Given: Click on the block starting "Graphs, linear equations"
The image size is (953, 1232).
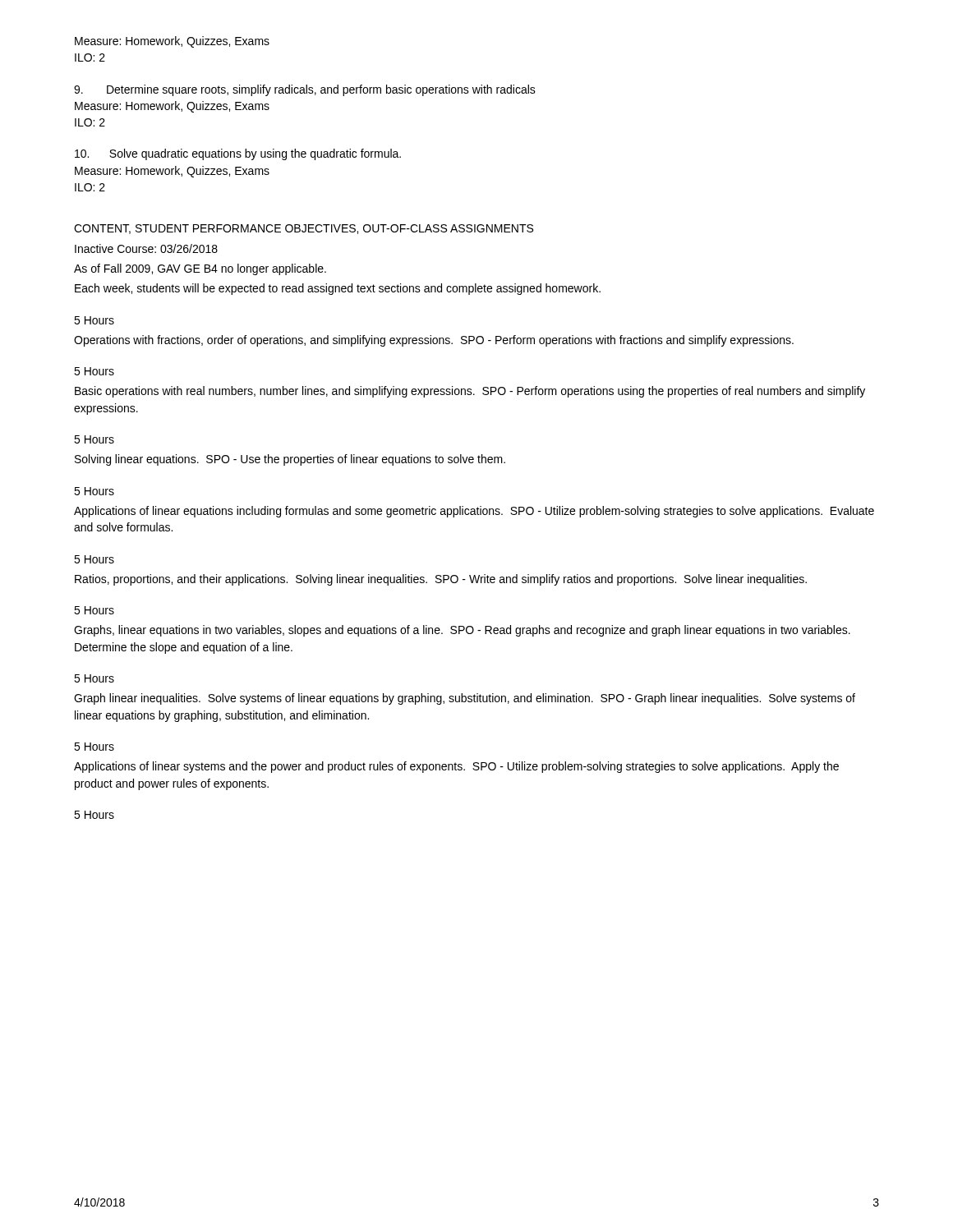Looking at the screenshot, I should [464, 639].
